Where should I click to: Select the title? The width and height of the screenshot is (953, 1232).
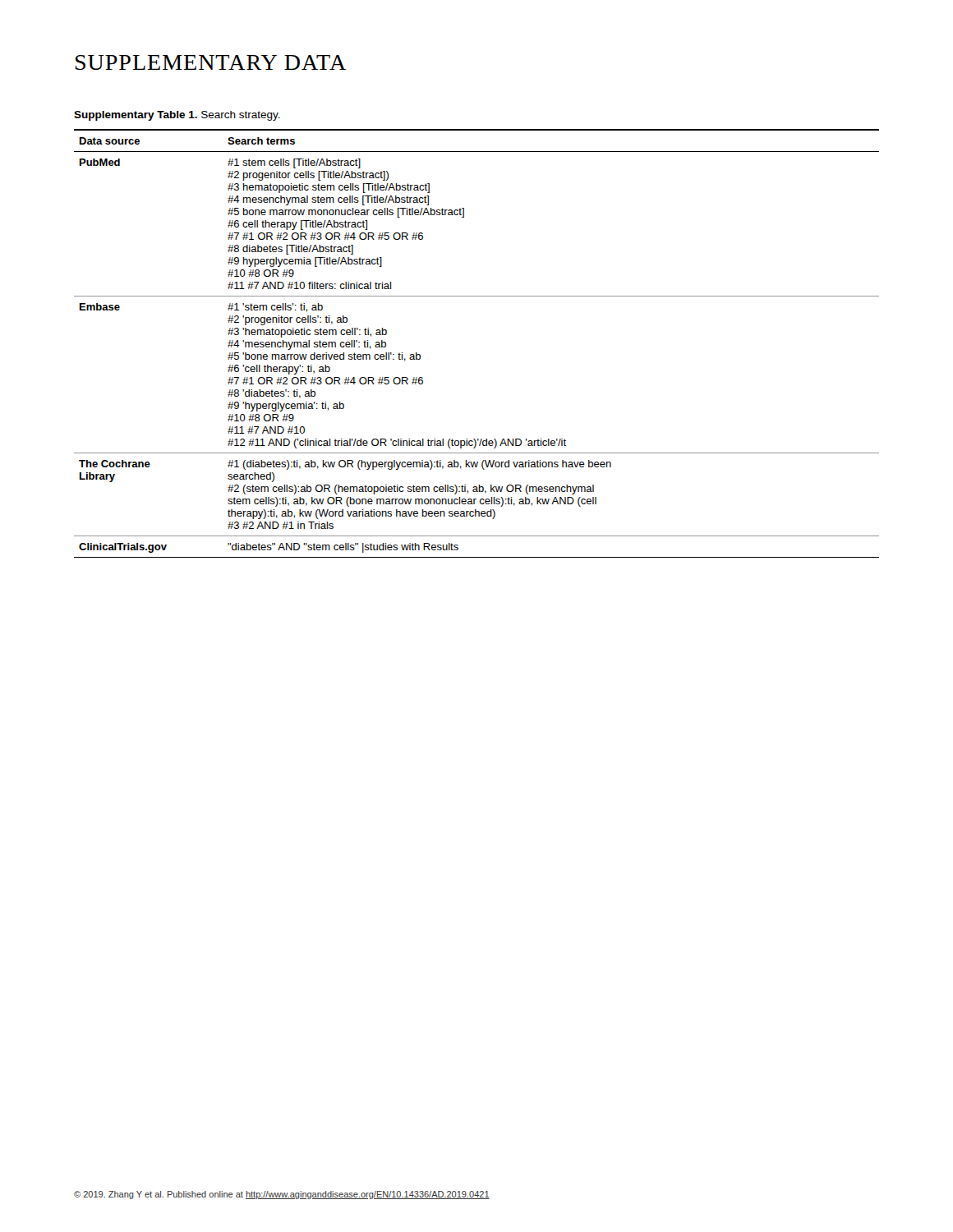(x=210, y=62)
